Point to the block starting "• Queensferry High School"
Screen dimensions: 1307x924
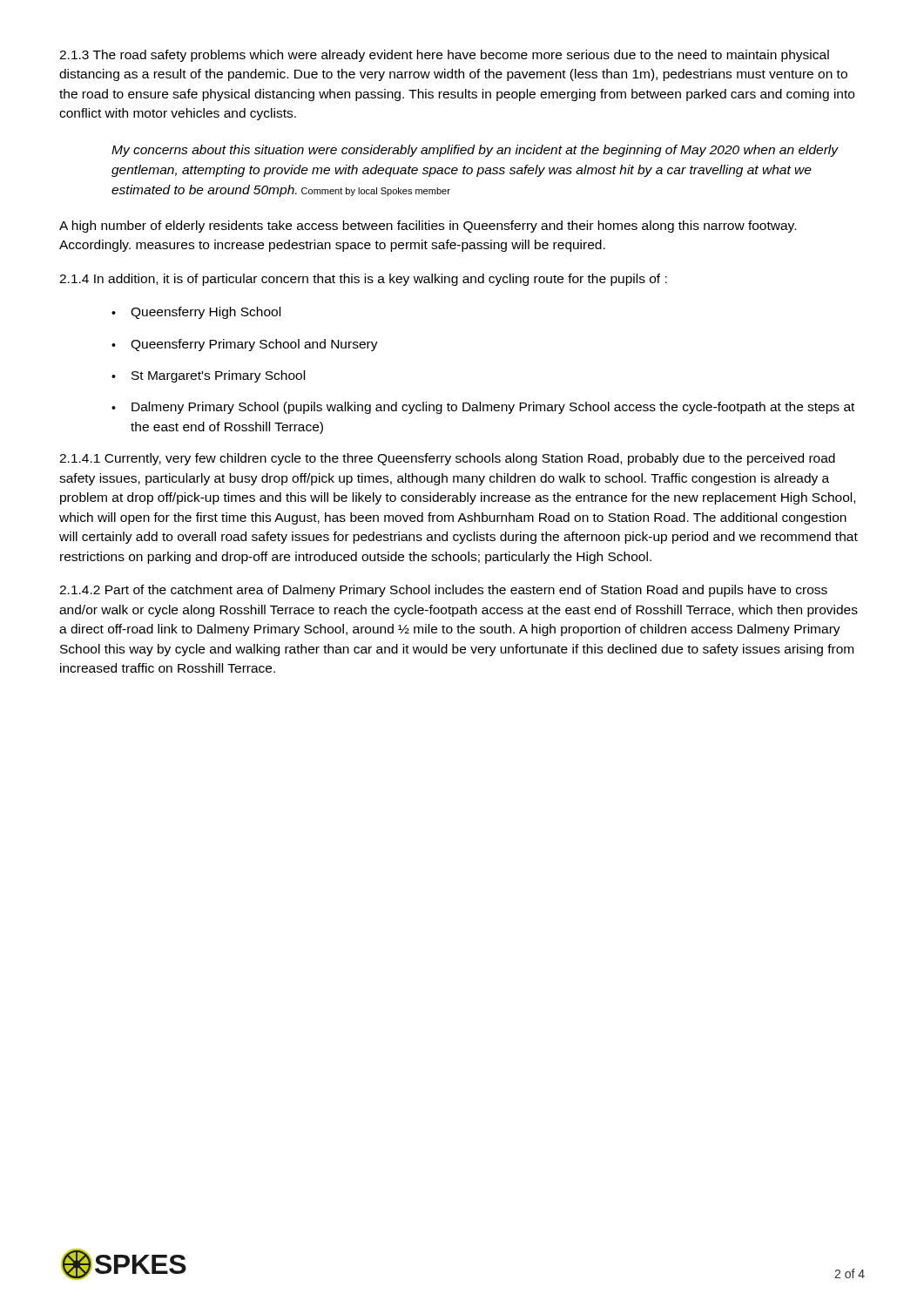pyautogui.click(x=196, y=312)
